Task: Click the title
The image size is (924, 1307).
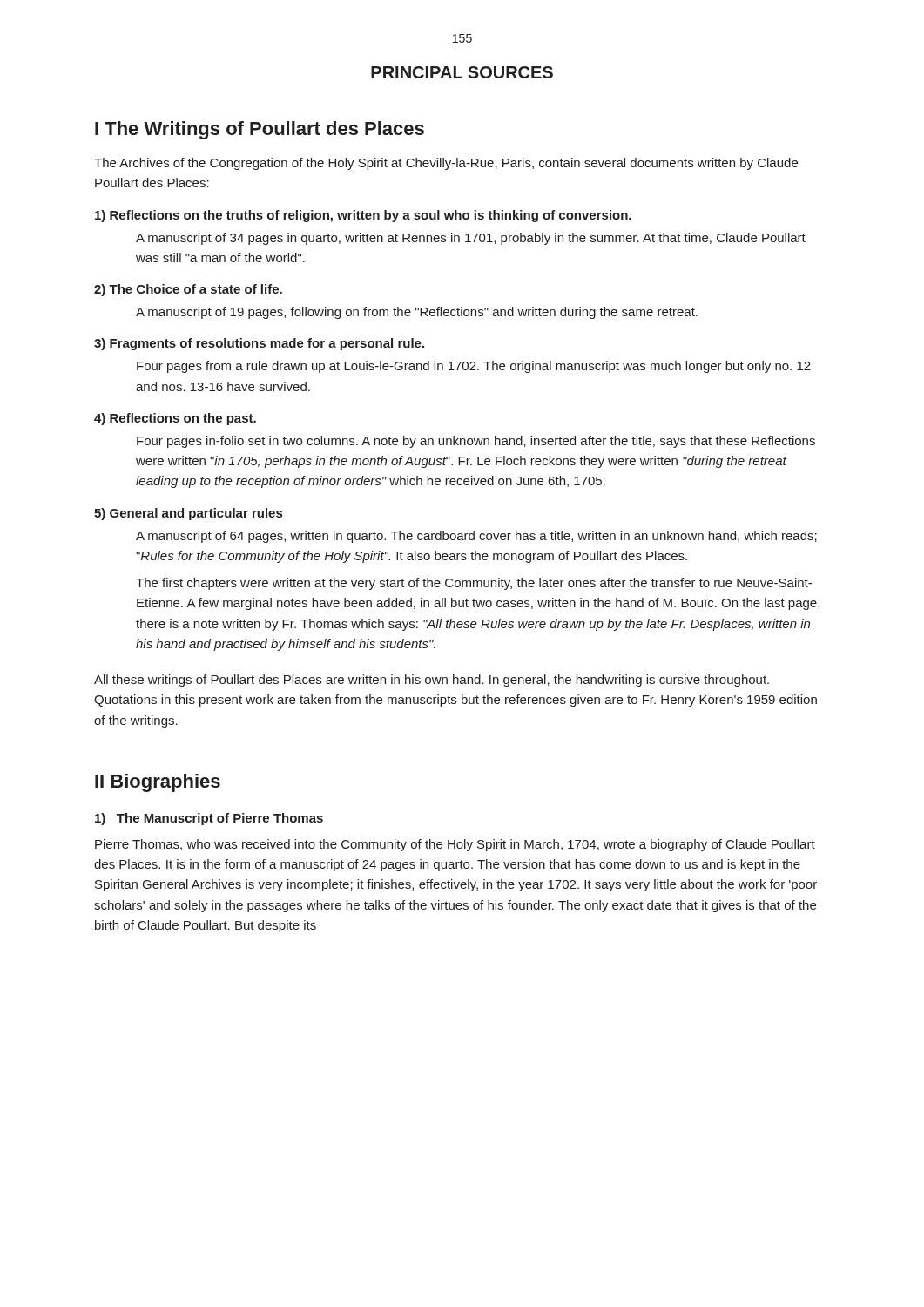Action: 462,72
